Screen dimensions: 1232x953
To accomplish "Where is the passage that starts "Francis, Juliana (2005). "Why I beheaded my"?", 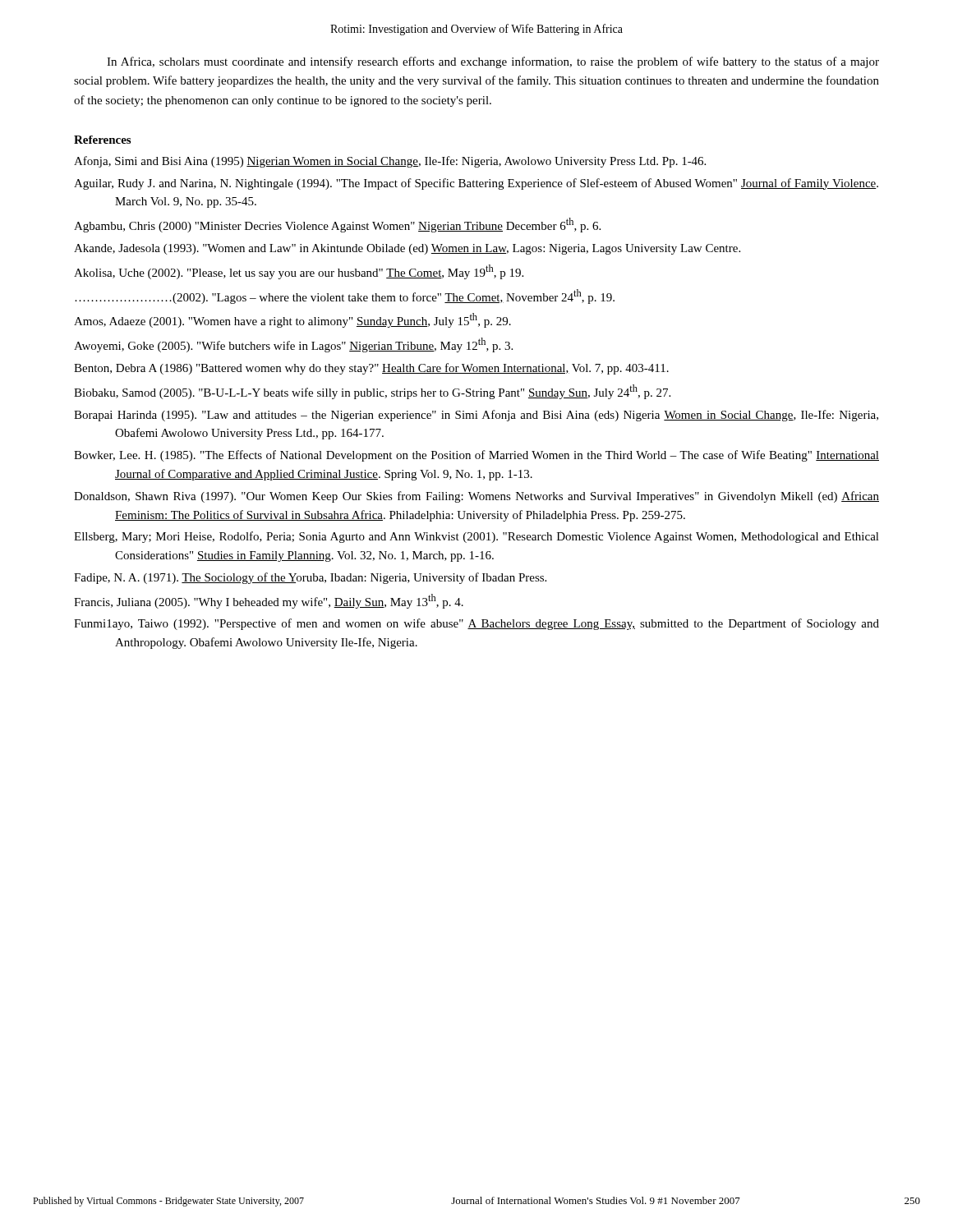I will point(269,600).
